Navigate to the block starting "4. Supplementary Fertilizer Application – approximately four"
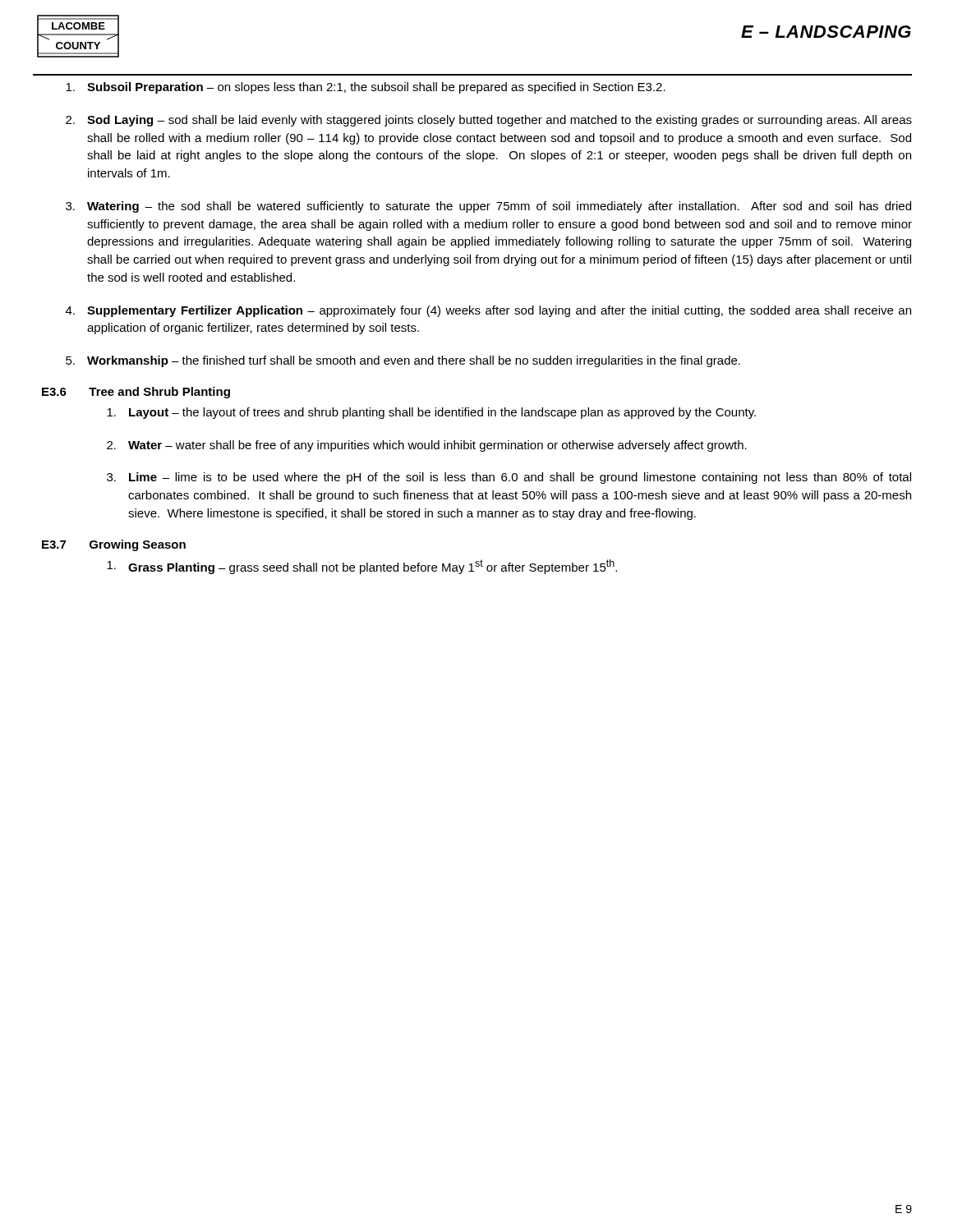This screenshot has width=953, height=1232. tap(476, 319)
